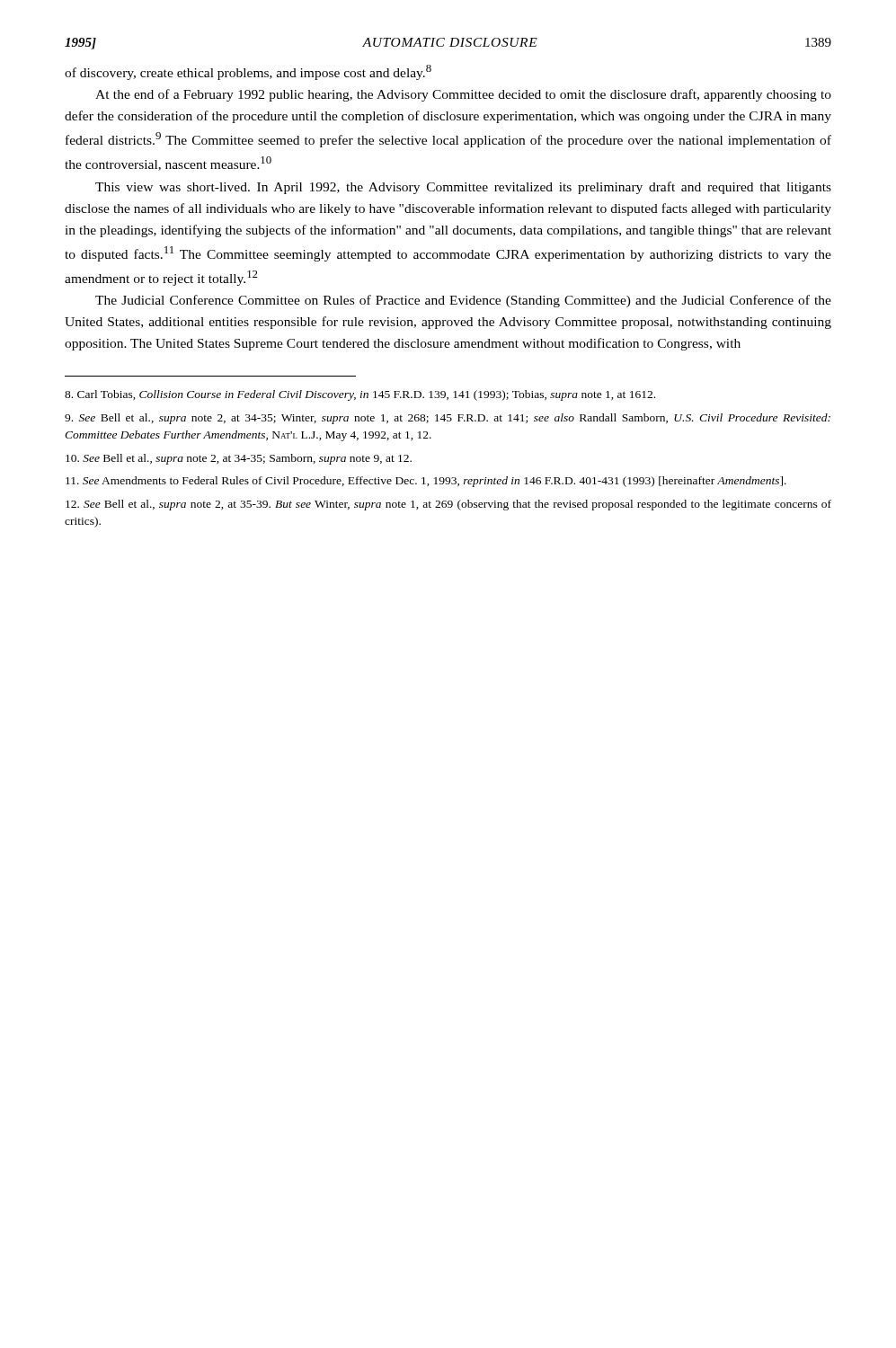Select the block starting "At the end of a February 1992"
Viewport: 896px width, 1348px height.
(x=448, y=130)
